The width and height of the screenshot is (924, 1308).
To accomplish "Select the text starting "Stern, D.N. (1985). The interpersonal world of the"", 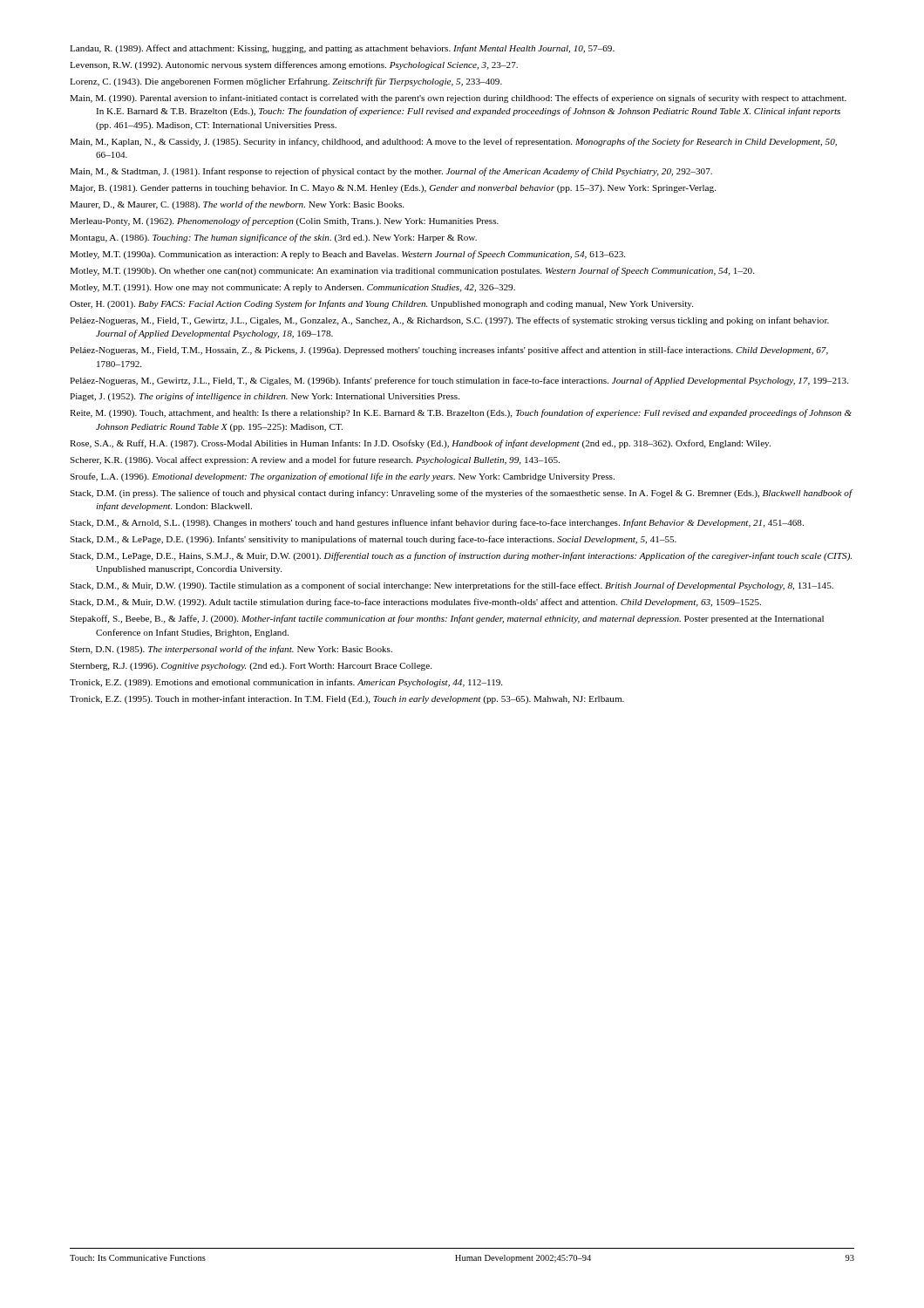I will point(231,649).
